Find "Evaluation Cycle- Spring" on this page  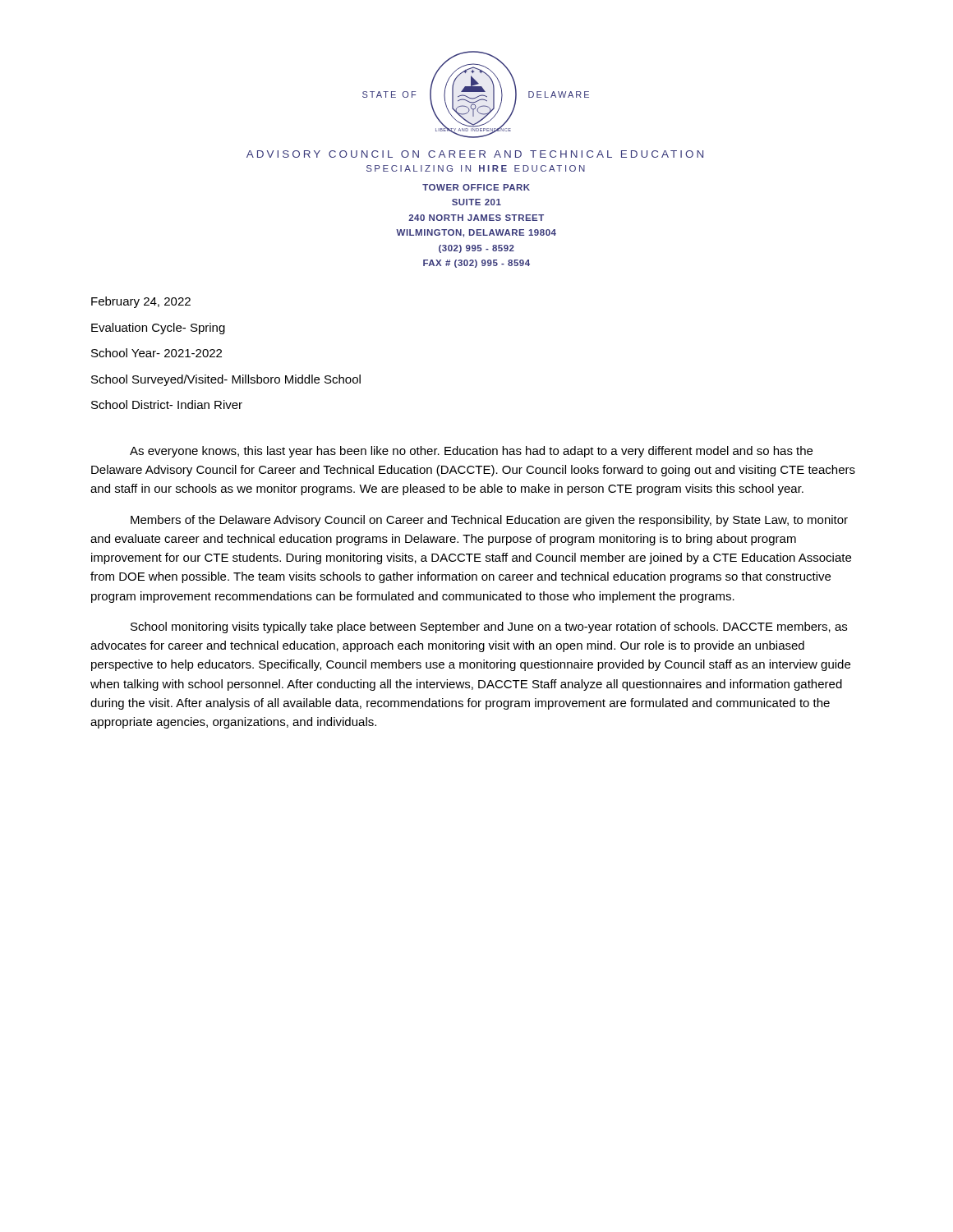point(158,329)
